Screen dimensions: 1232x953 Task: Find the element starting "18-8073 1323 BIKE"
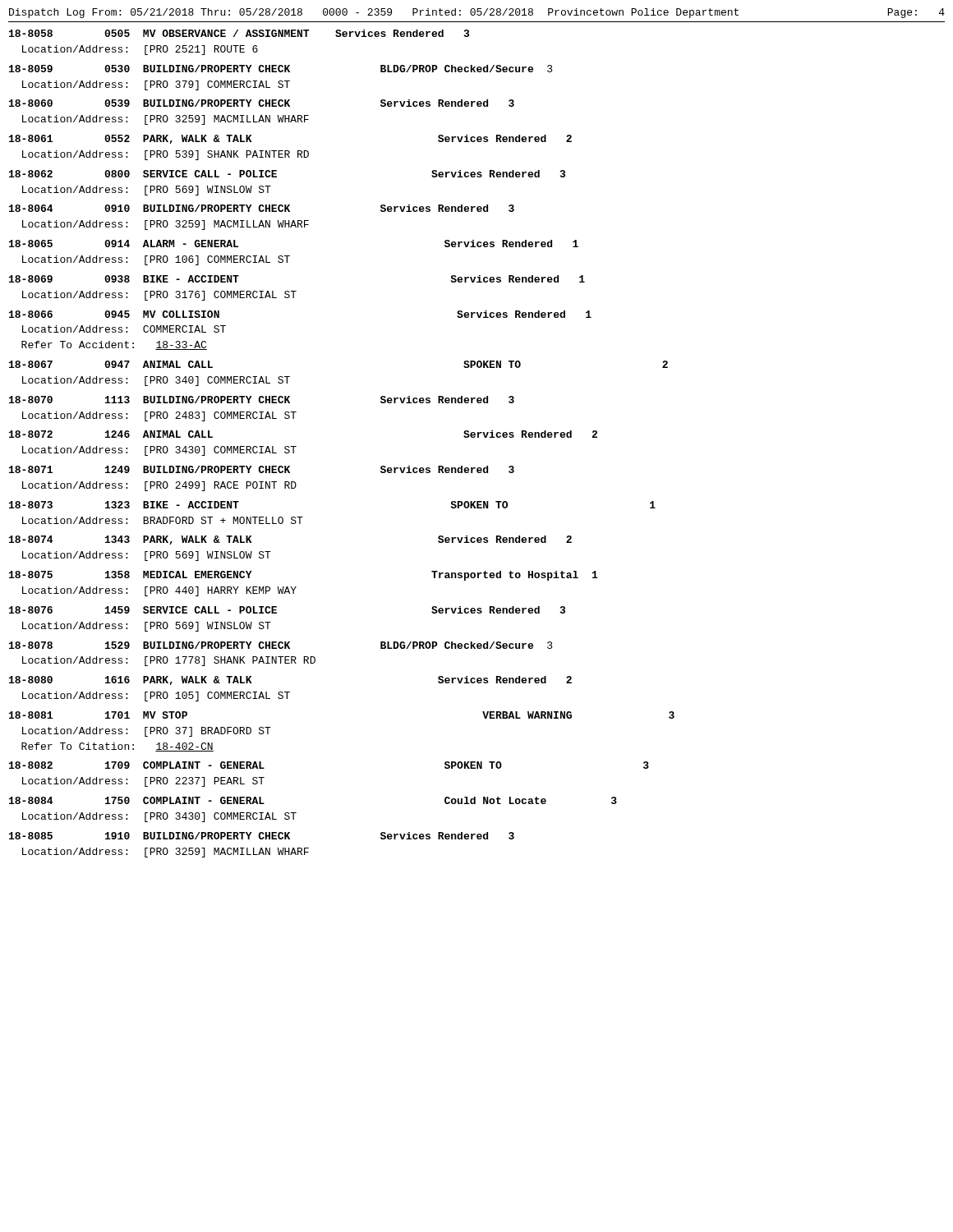tap(476, 514)
